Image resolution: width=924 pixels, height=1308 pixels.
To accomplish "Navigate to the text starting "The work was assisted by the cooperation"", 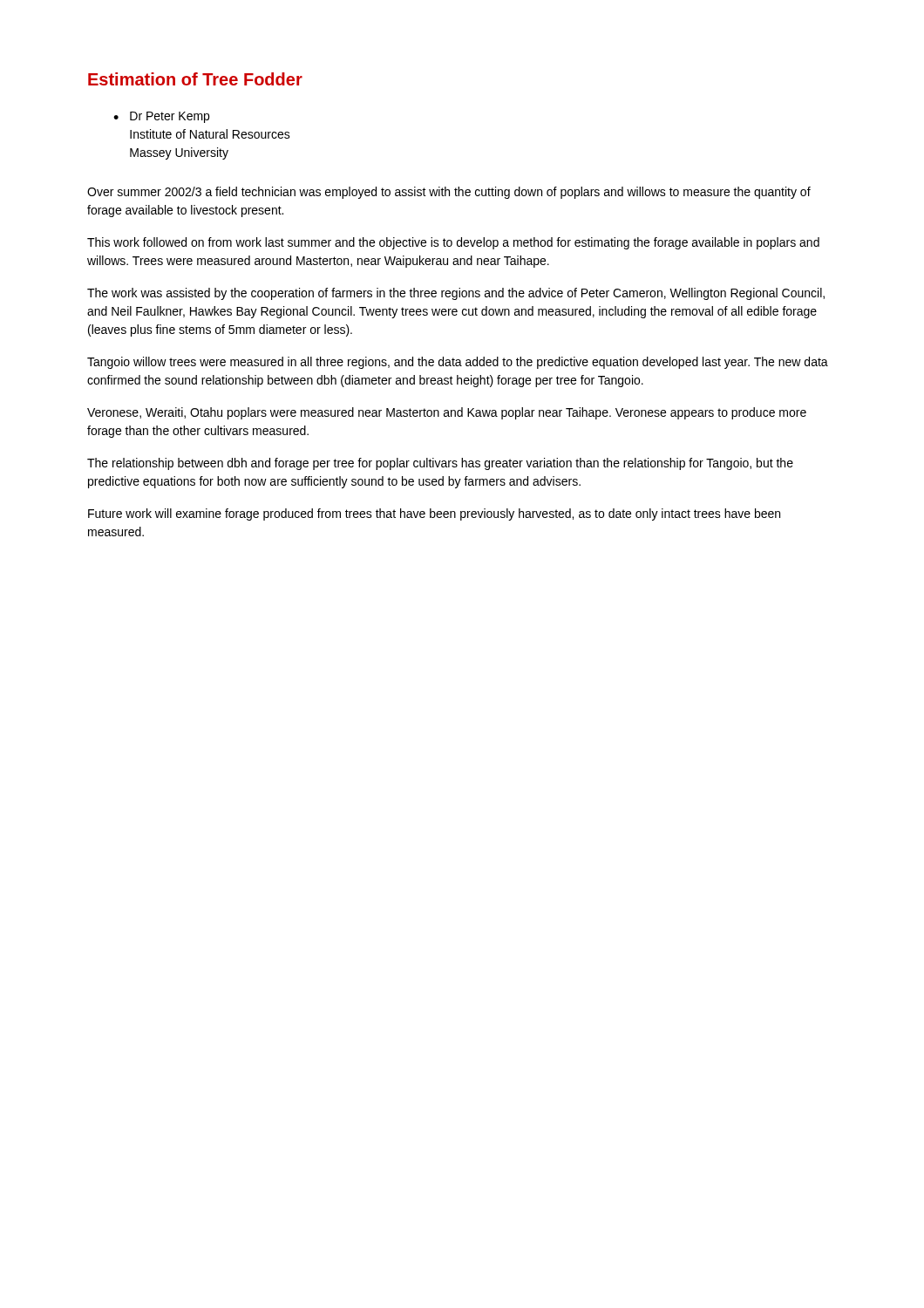I will [456, 311].
